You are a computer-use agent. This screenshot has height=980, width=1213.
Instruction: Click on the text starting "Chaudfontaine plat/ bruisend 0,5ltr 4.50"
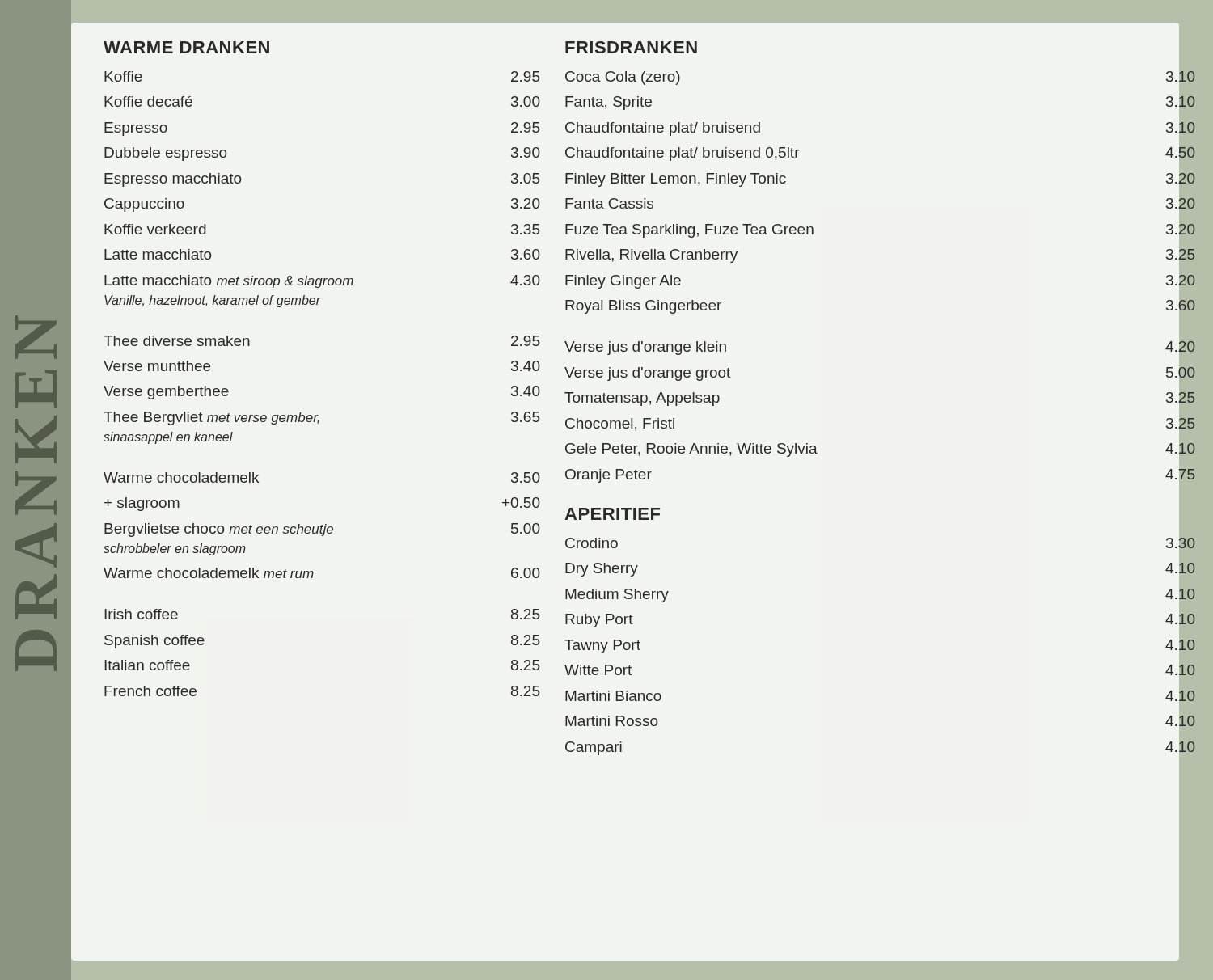click(x=679, y=152)
